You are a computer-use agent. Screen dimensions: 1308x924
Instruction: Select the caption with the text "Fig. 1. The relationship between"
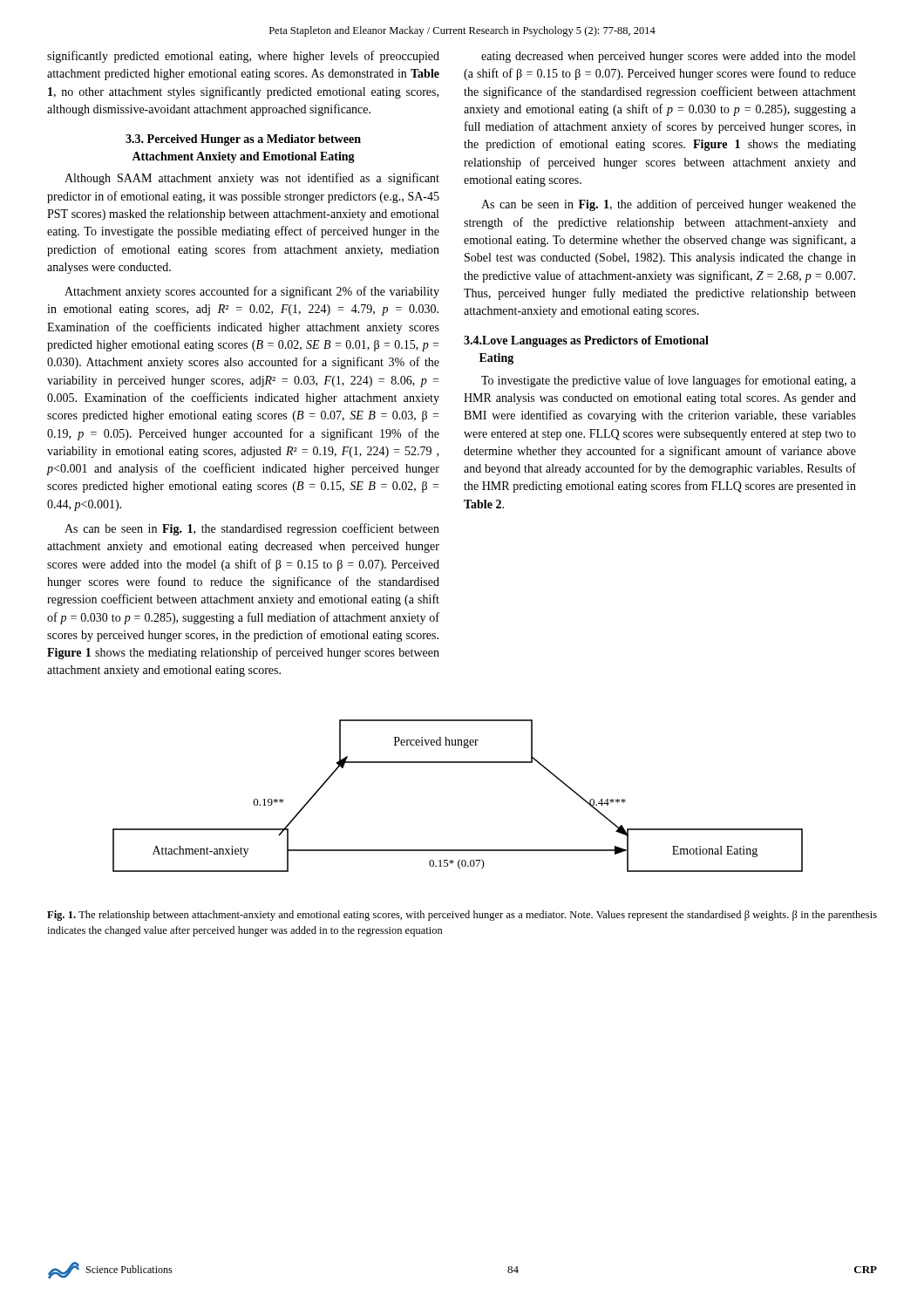[x=462, y=922]
